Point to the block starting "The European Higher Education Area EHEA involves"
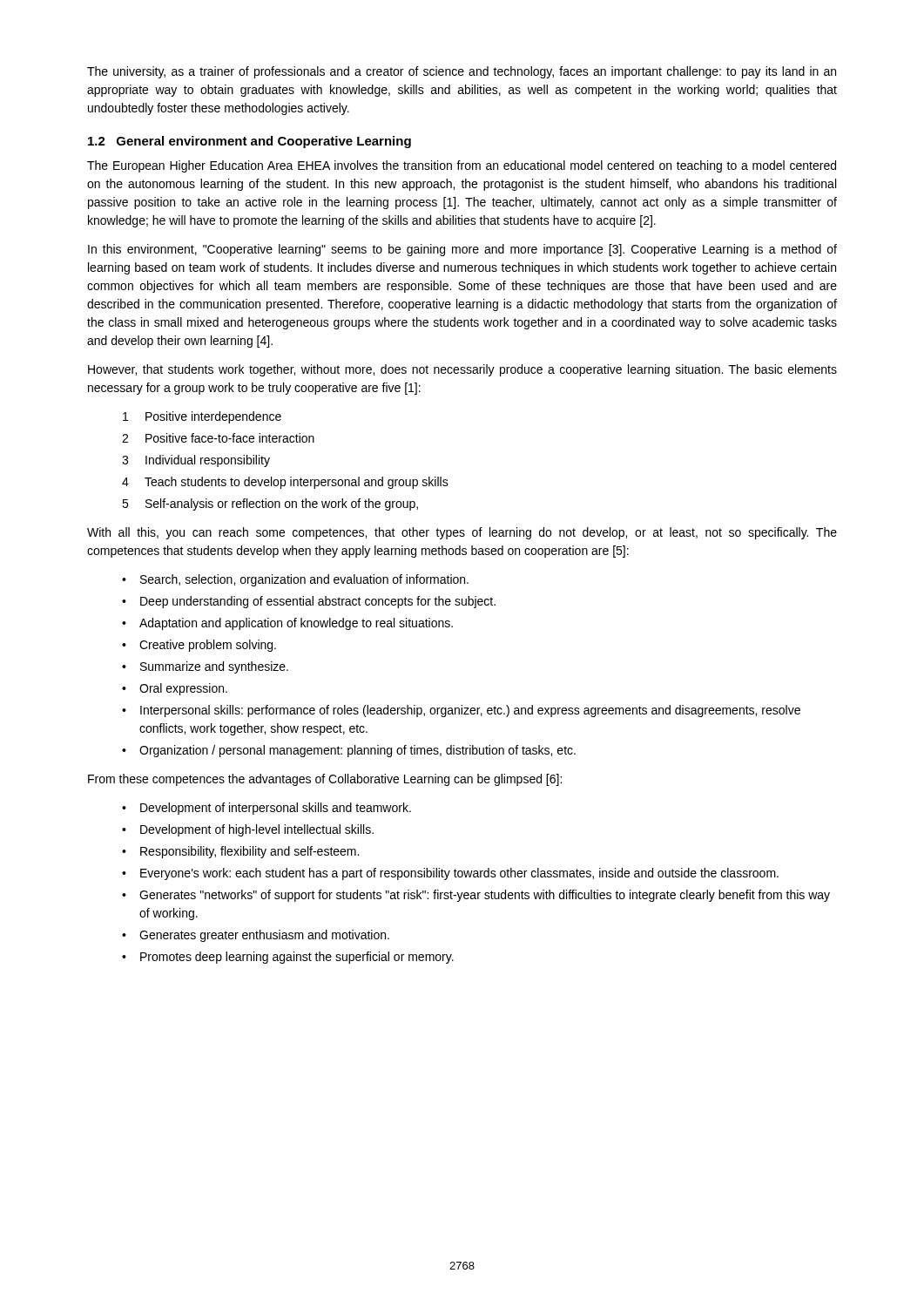Viewport: 924px width, 1307px height. coord(462,193)
